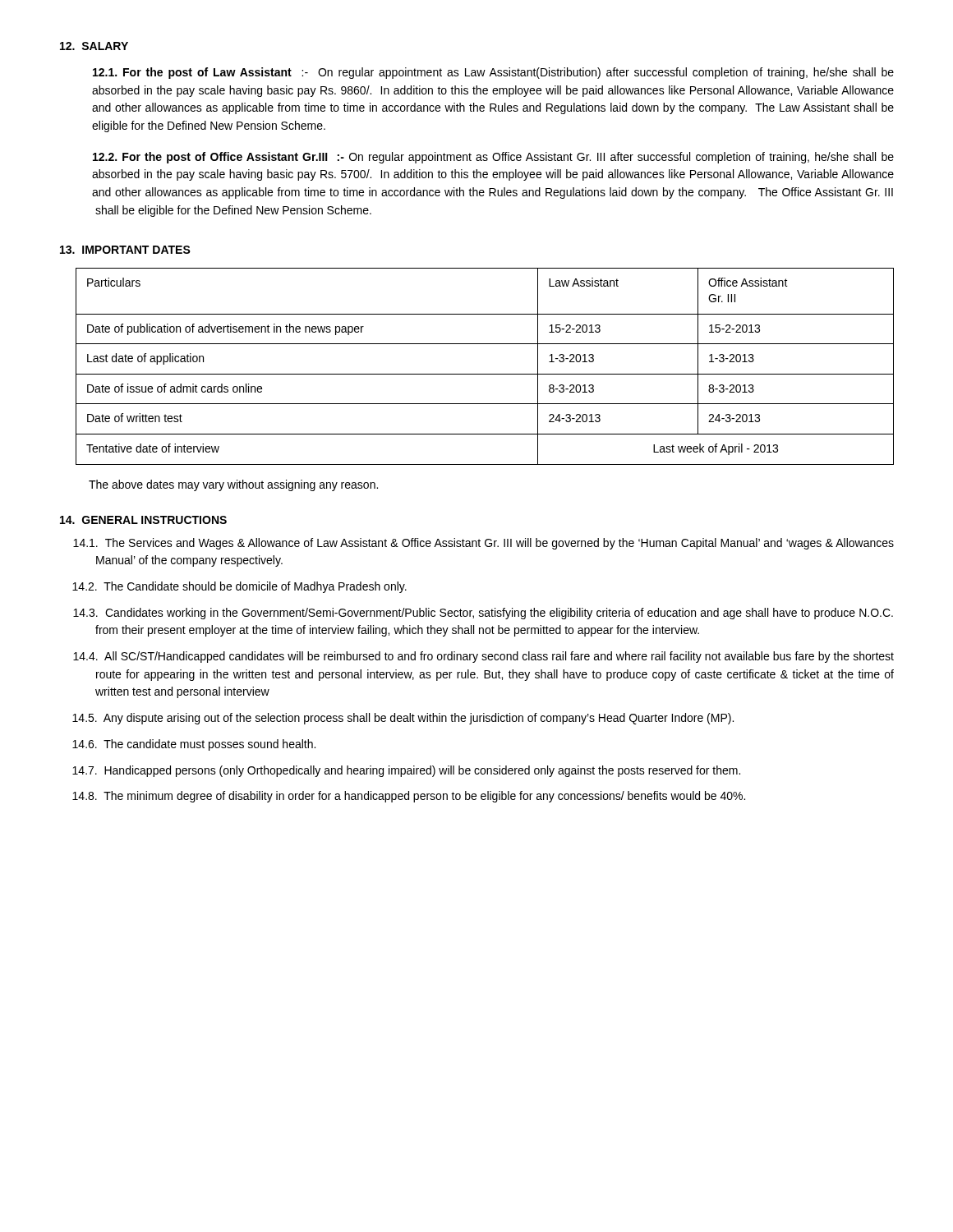Click where it says "14. GENERAL INSTRUCTIONS"
This screenshot has width=953, height=1232.
point(143,520)
